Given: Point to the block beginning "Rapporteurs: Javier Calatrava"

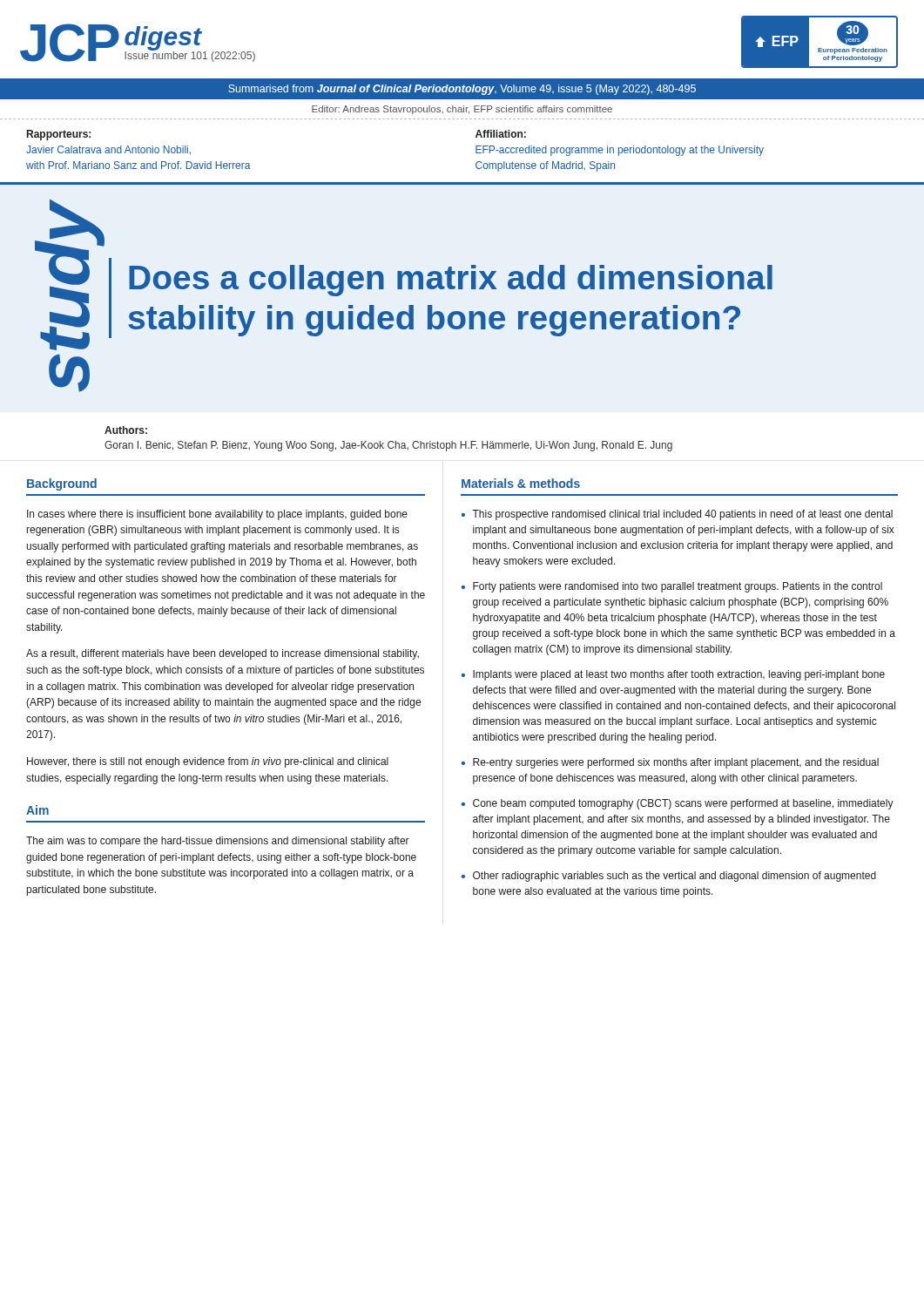Looking at the screenshot, I should pos(238,151).
